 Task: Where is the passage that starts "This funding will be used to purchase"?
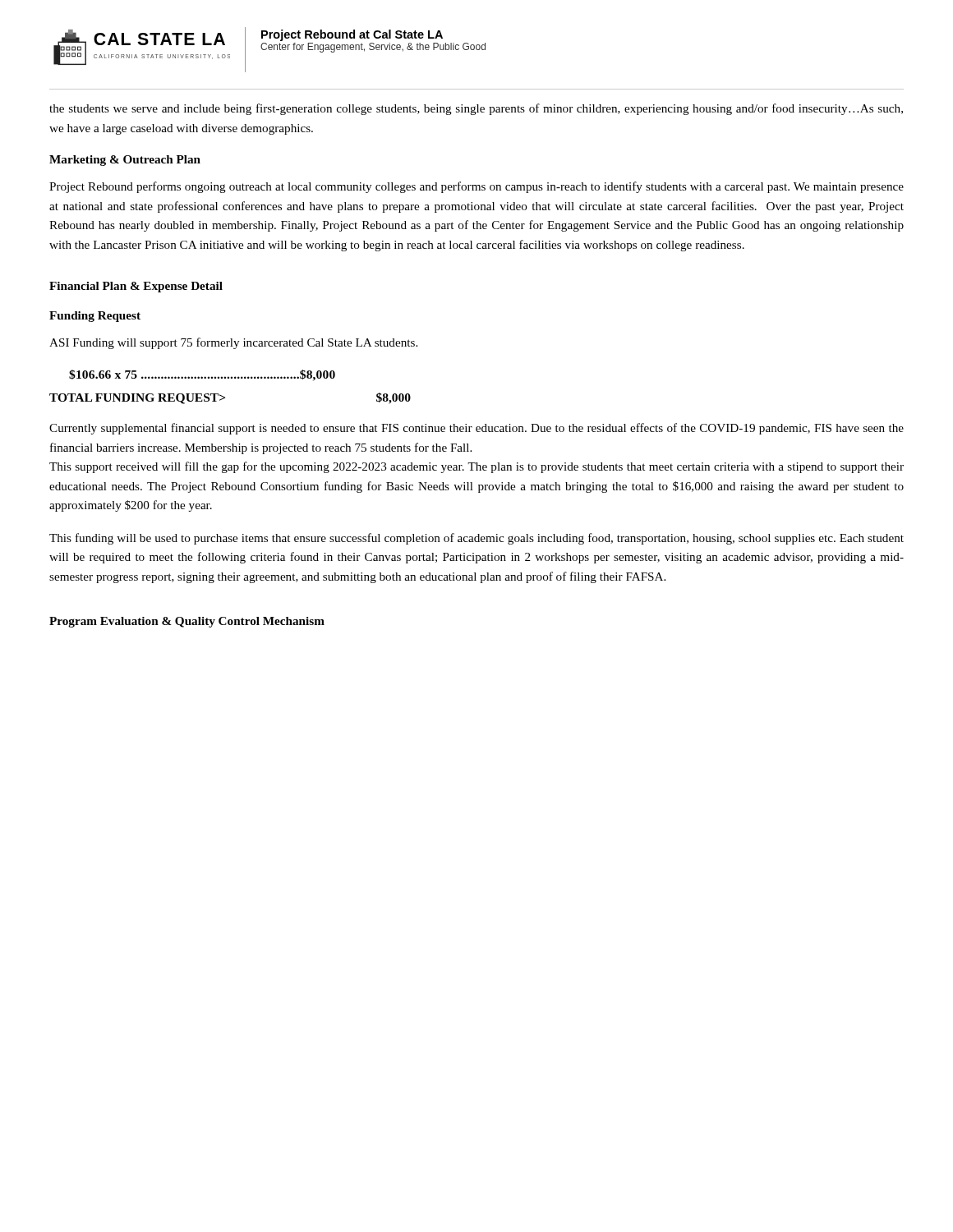point(476,557)
